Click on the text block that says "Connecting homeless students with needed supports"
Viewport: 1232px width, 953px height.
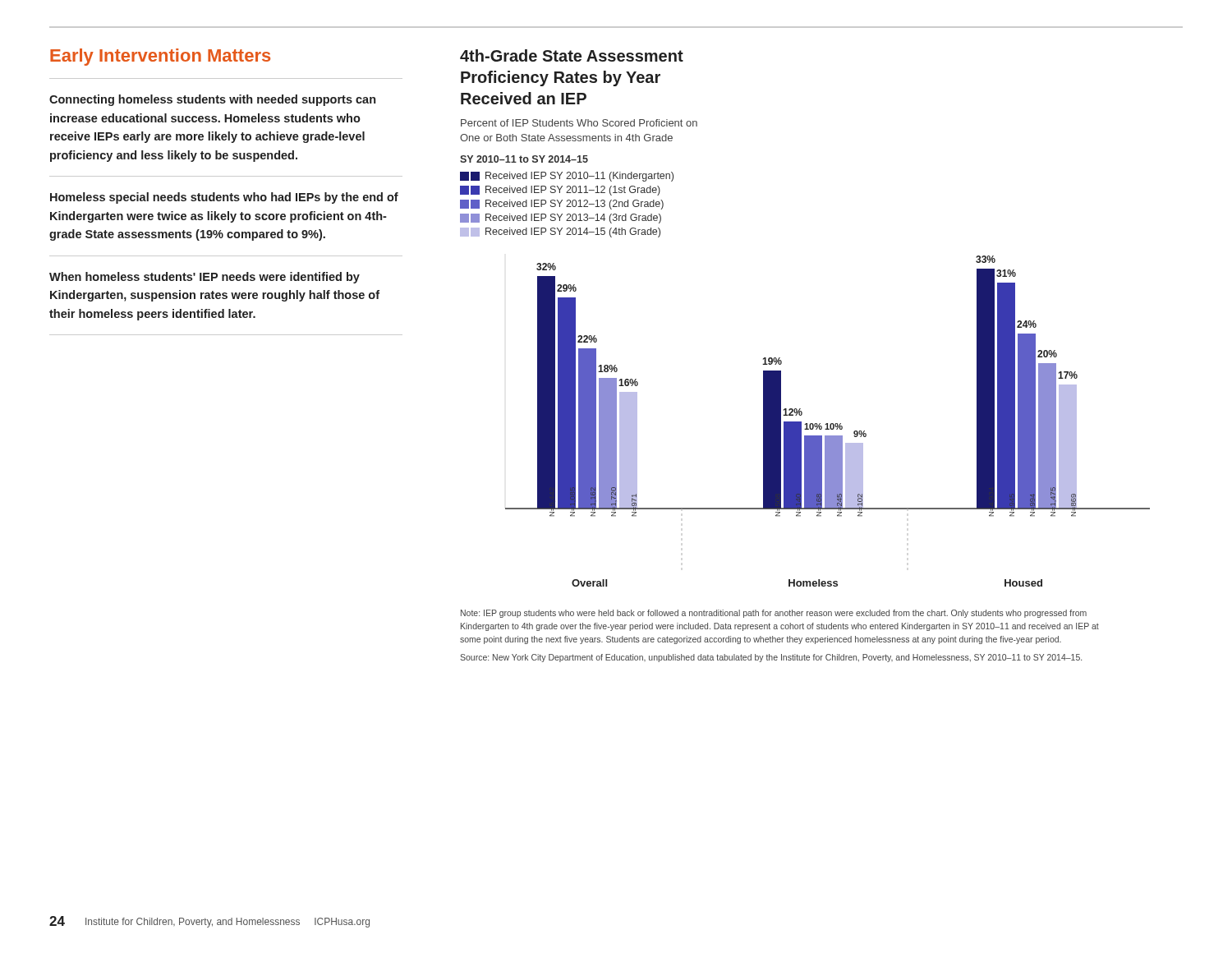coord(226,128)
